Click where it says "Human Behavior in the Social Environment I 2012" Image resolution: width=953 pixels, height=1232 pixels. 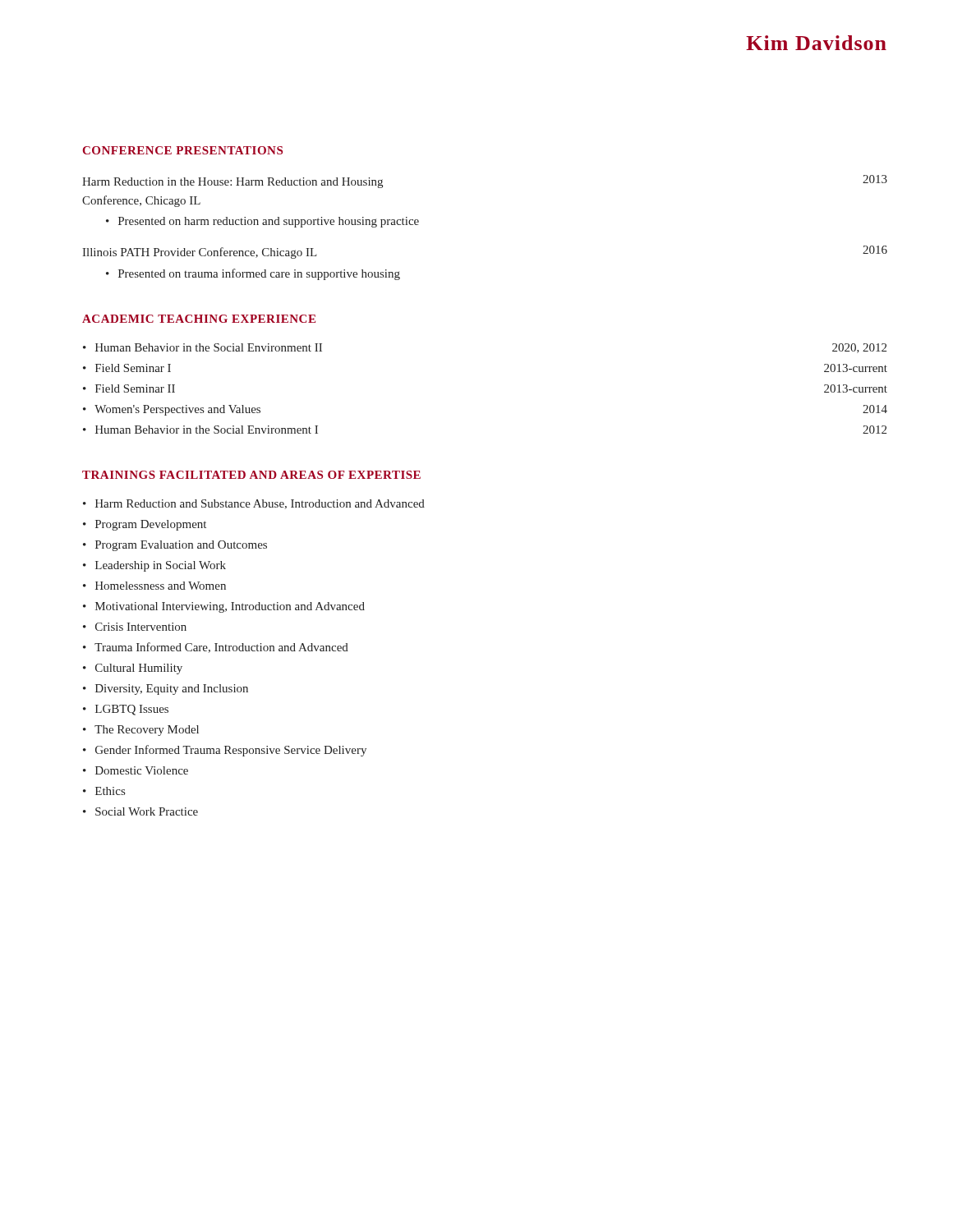click(203, 429)
